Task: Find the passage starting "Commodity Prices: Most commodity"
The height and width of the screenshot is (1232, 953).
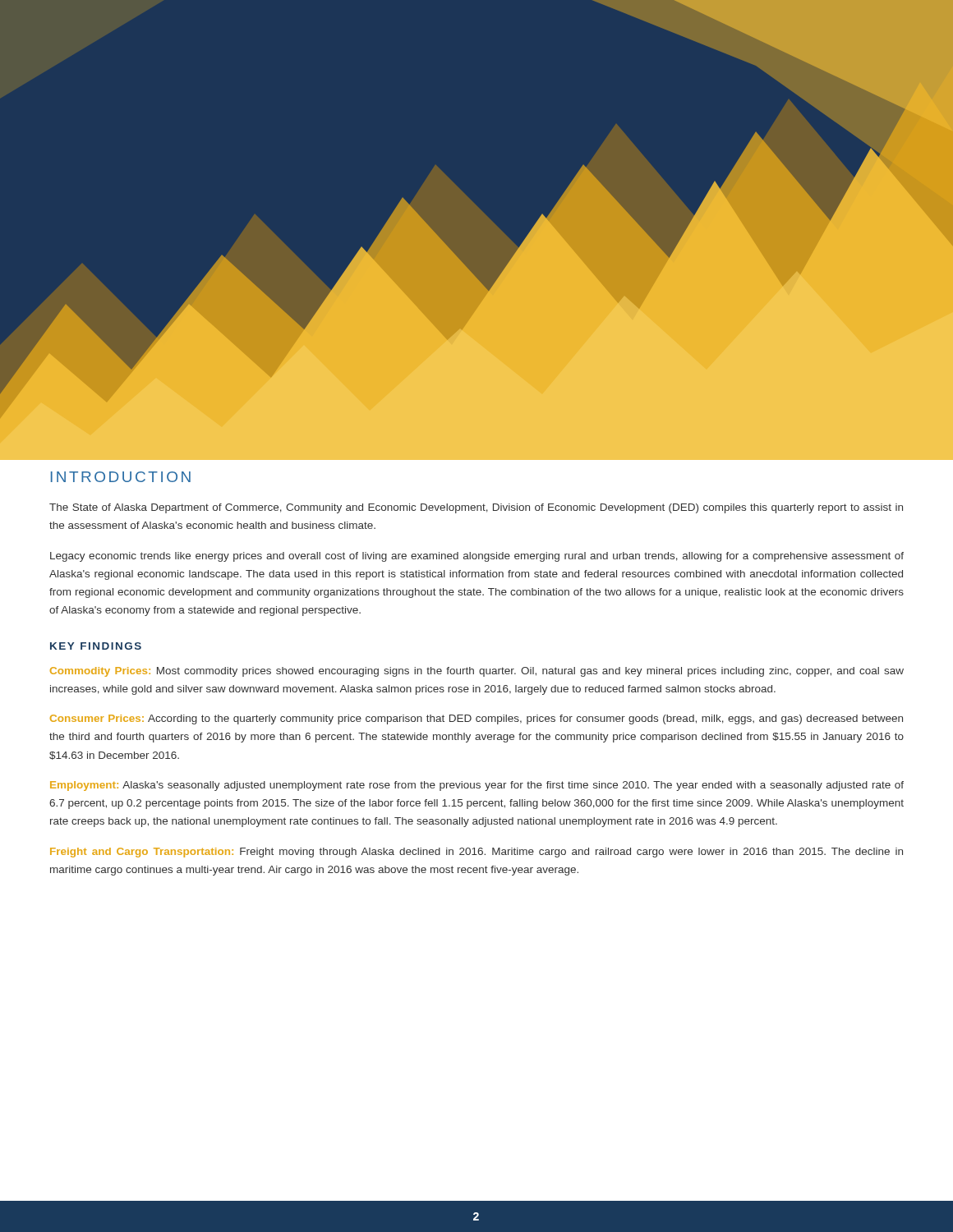Action: (x=476, y=679)
